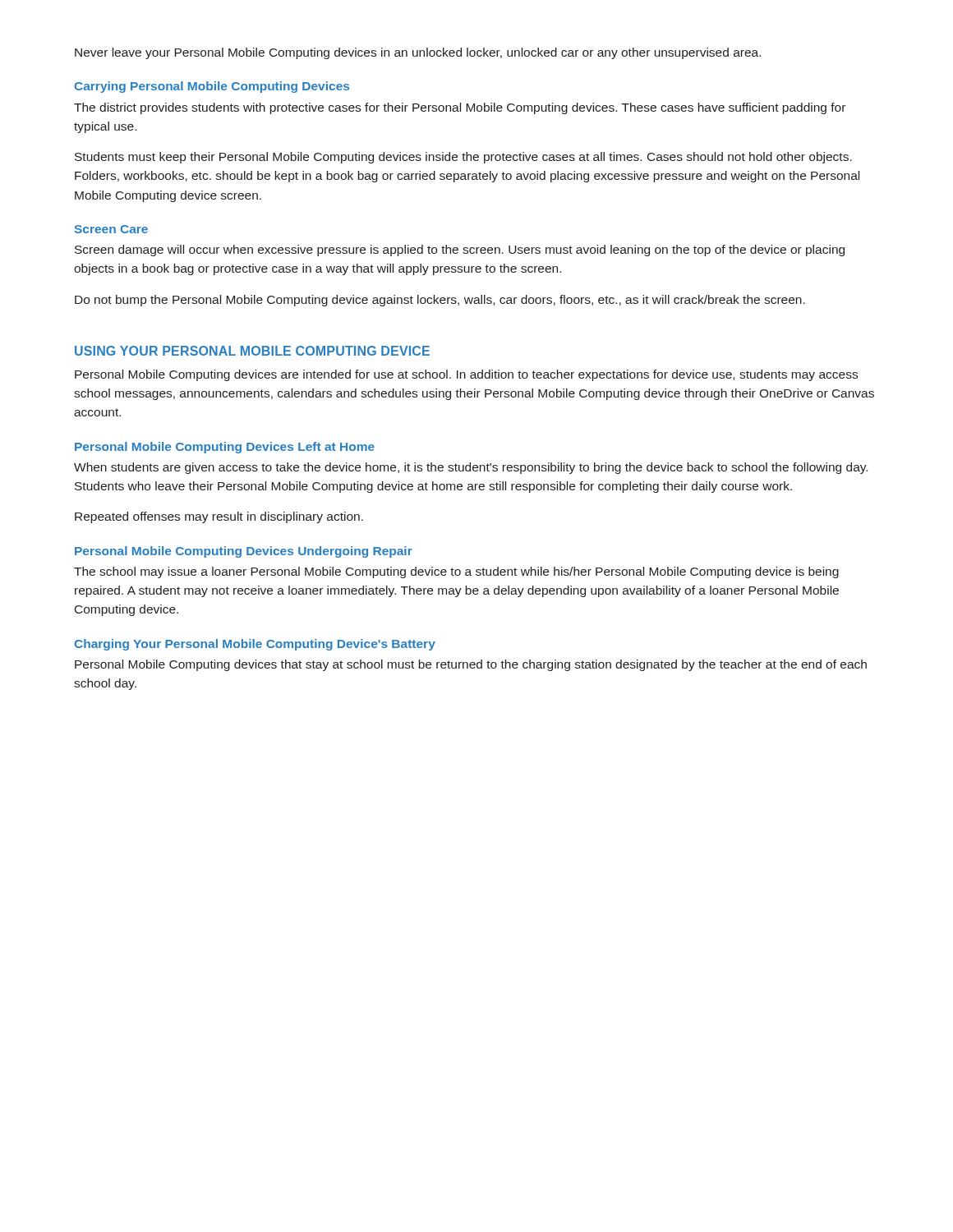Image resolution: width=953 pixels, height=1232 pixels.
Task: Locate the text block that says "When students are"
Action: (471, 476)
